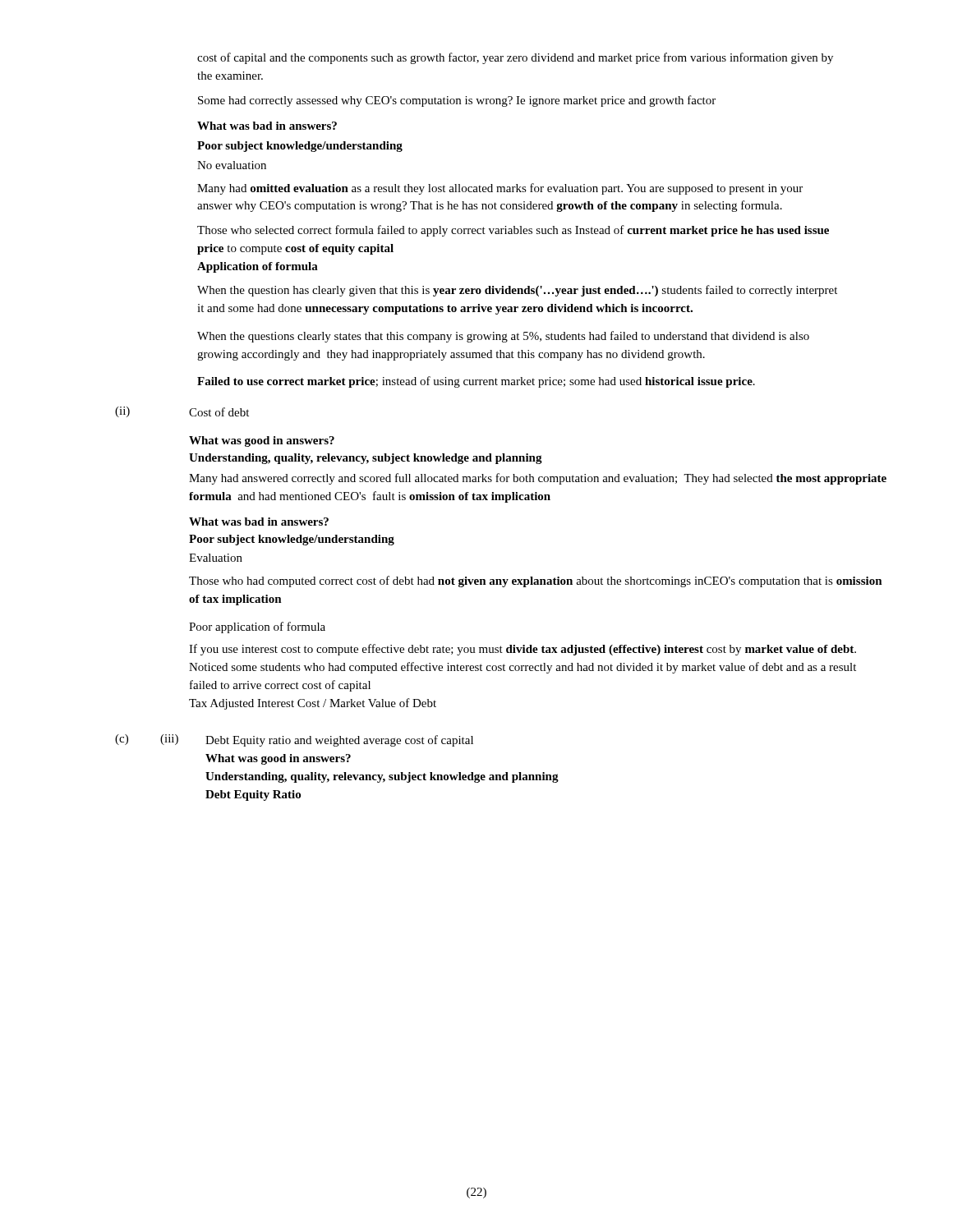Point to the text starting "Those who selected correct formula failed"

pos(513,231)
